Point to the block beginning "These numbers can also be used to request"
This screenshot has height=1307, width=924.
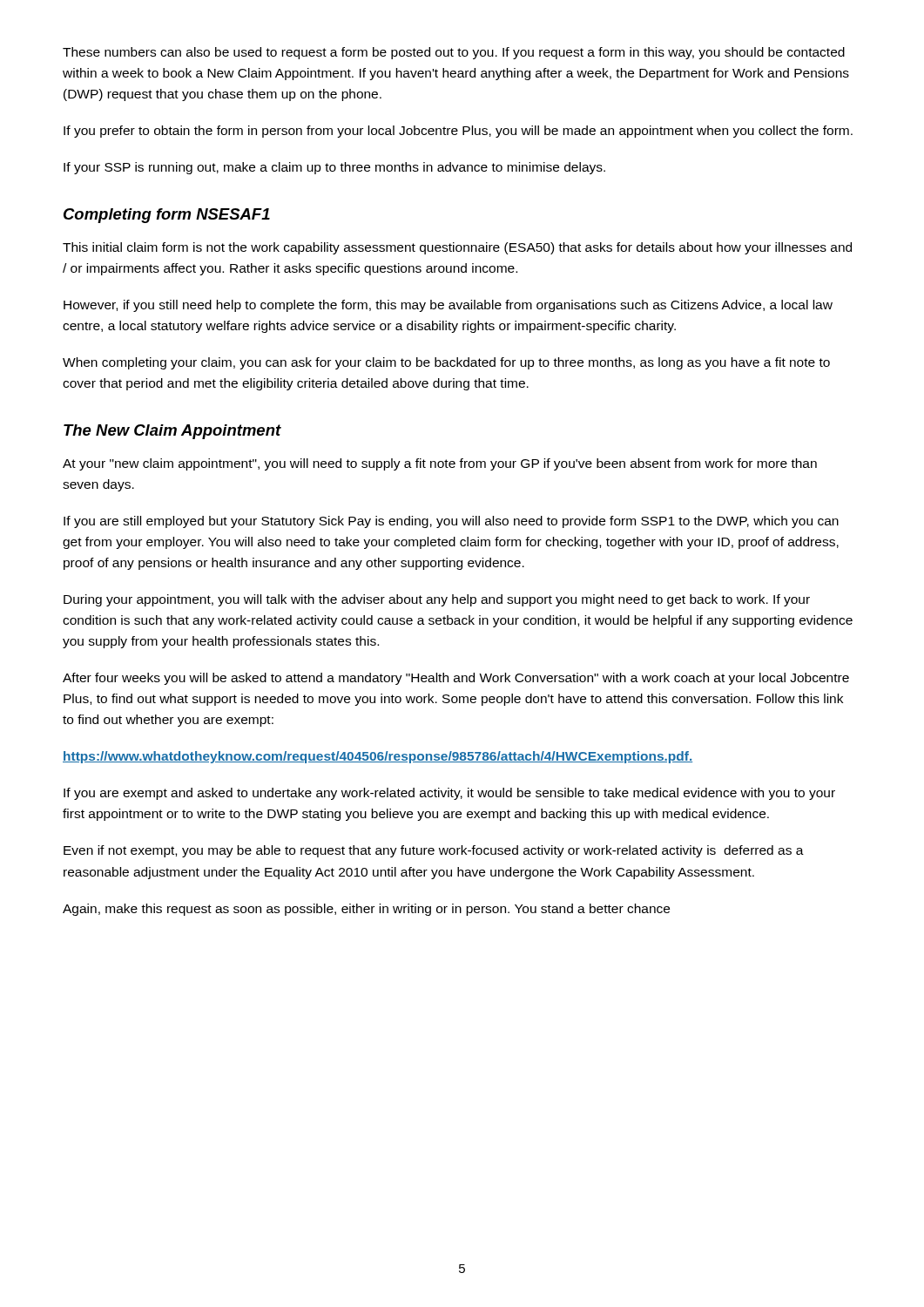[x=456, y=73]
